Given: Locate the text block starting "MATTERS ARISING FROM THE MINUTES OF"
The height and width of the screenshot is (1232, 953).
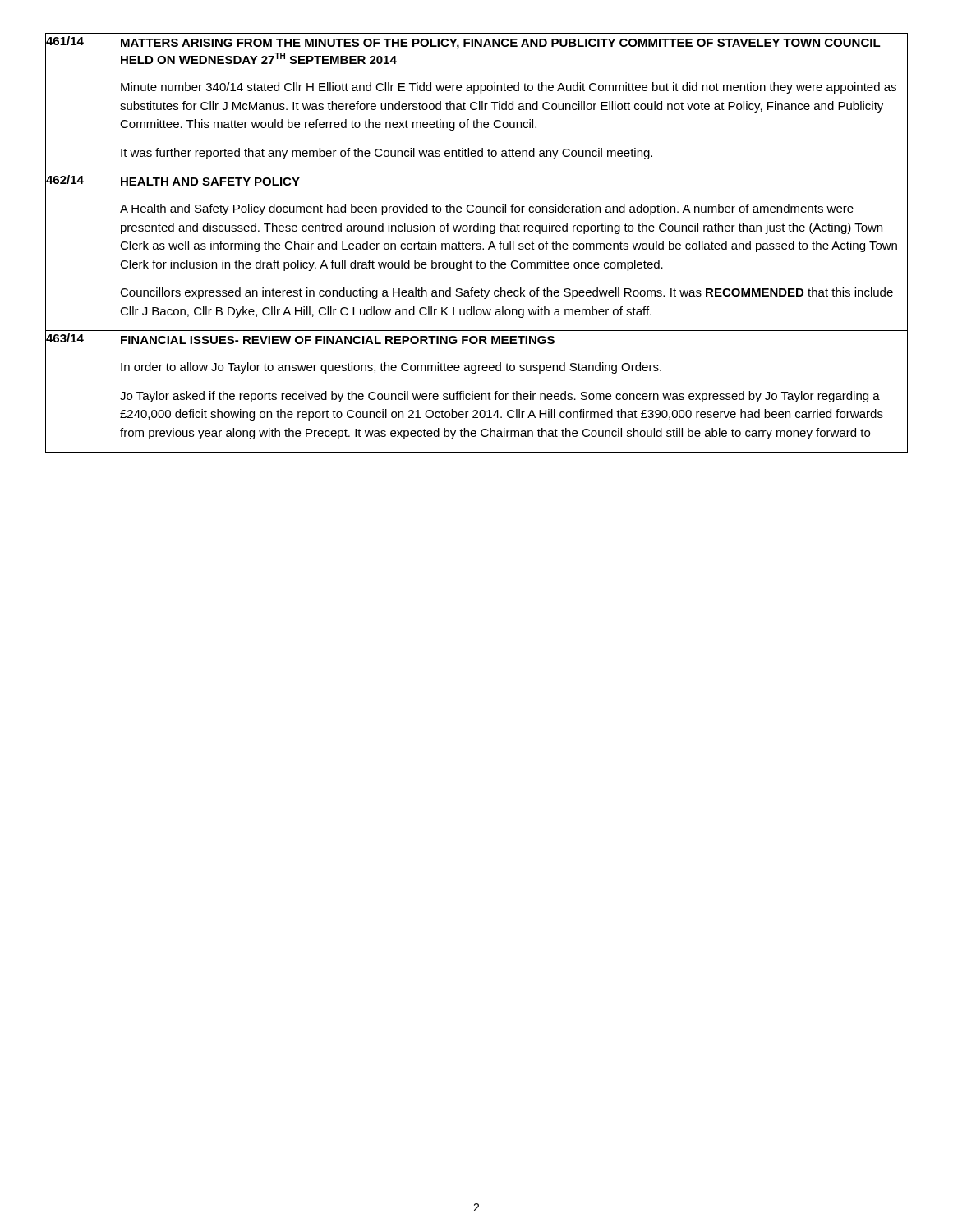Looking at the screenshot, I should pos(500,51).
